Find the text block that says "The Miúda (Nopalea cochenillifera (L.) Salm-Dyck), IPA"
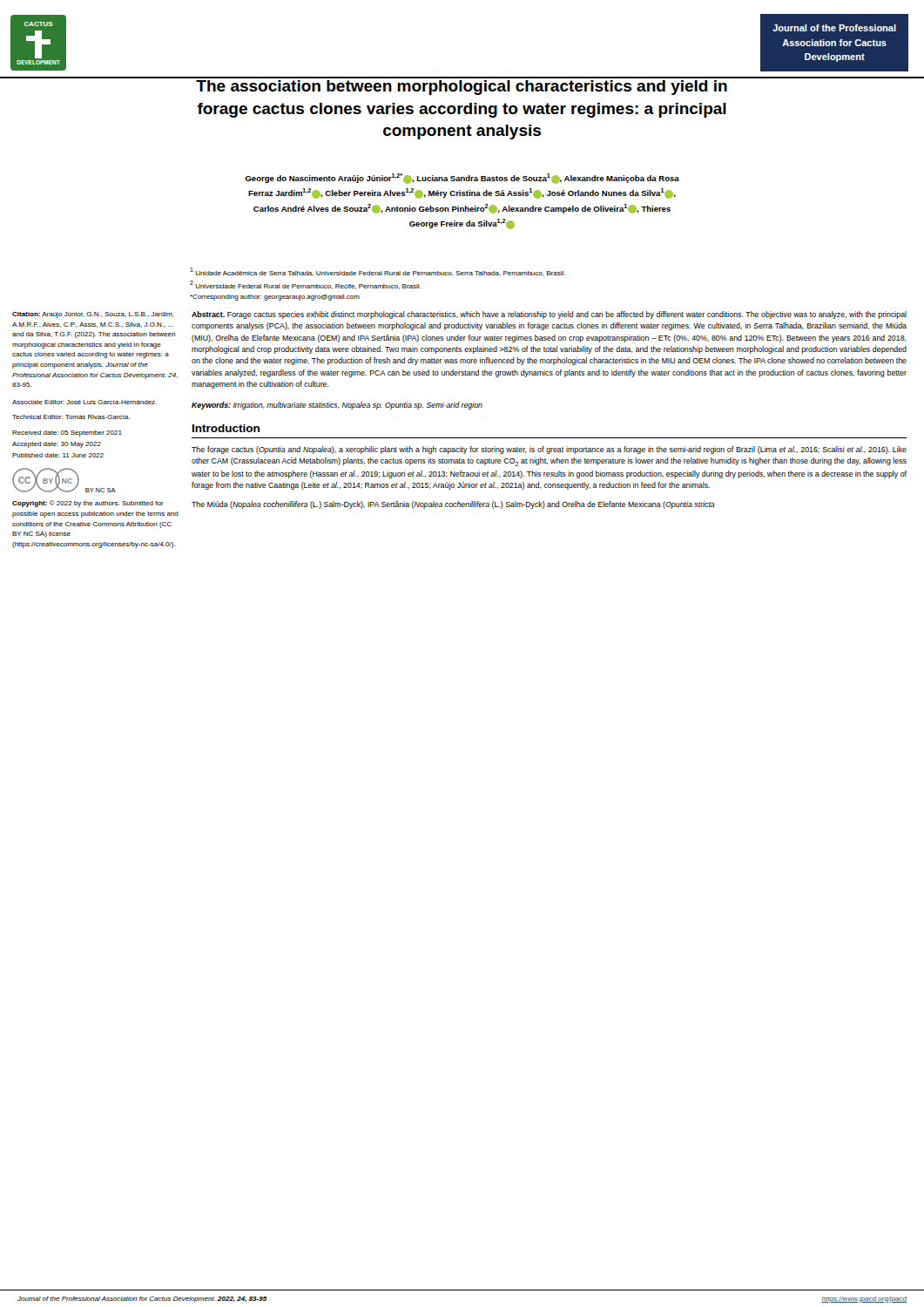 (453, 504)
